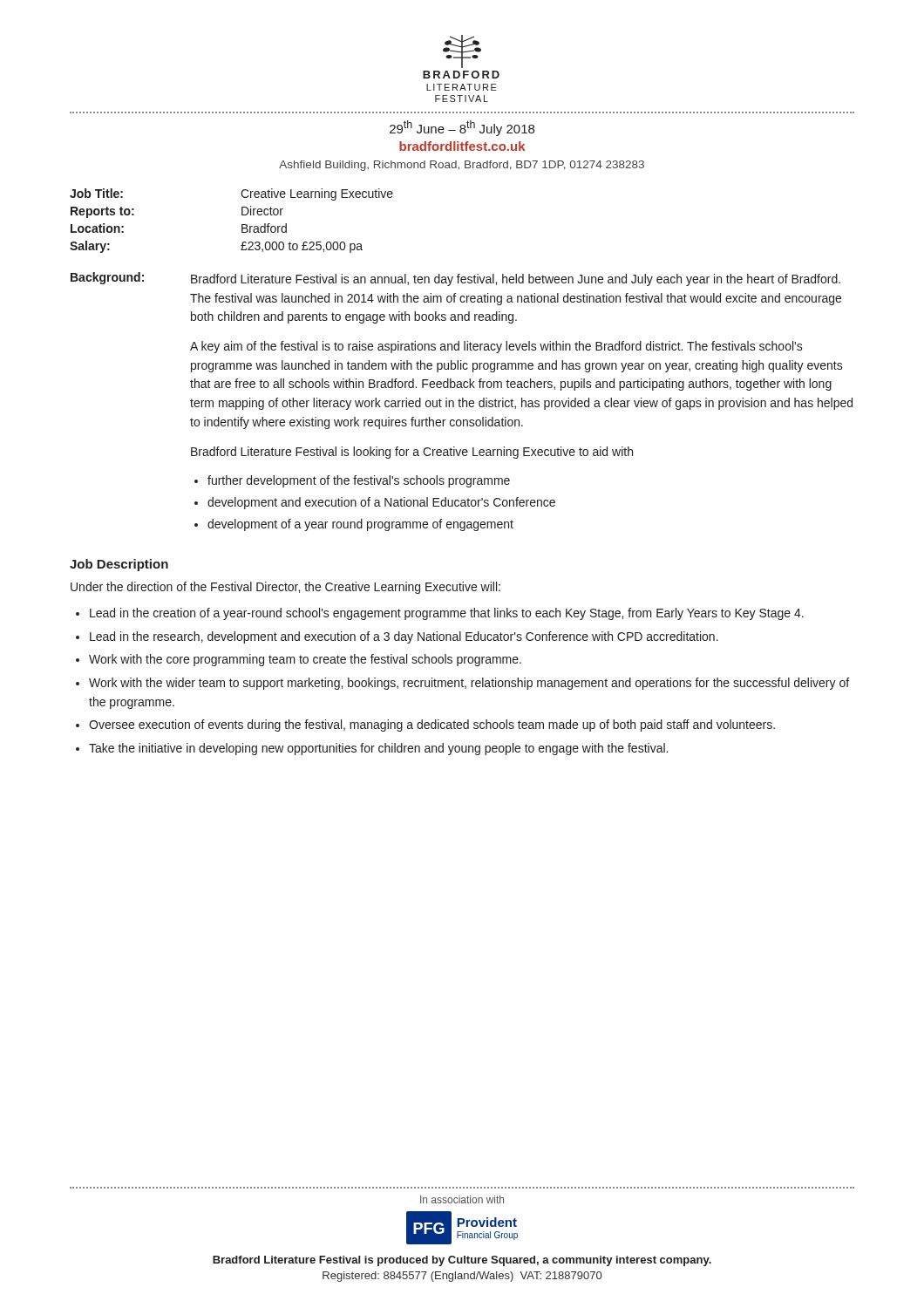Point to the region starting "Lead in the creation of a"
924x1308 pixels.
tap(447, 613)
